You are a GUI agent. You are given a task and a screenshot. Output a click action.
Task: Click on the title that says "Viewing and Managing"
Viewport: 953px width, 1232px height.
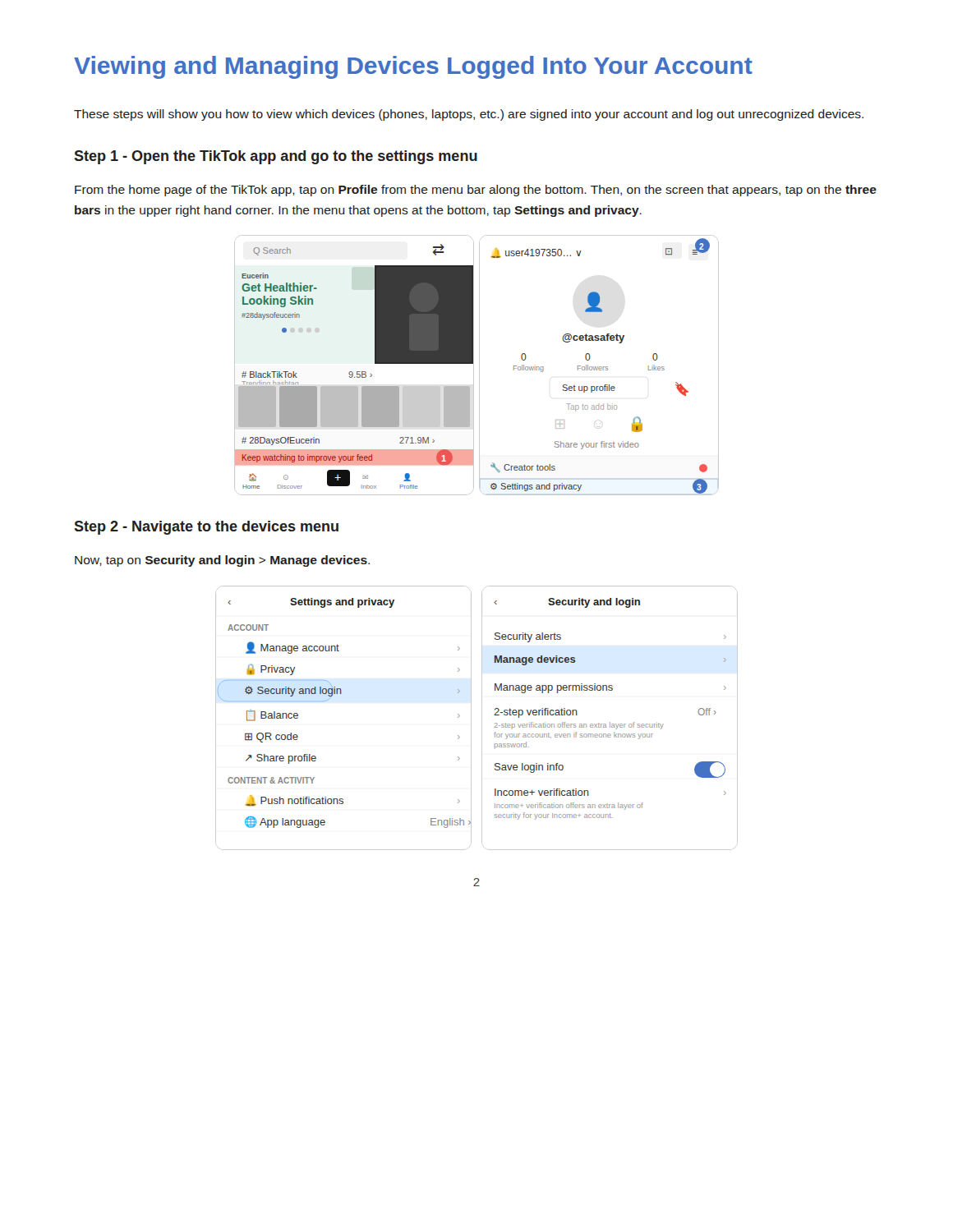(476, 65)
